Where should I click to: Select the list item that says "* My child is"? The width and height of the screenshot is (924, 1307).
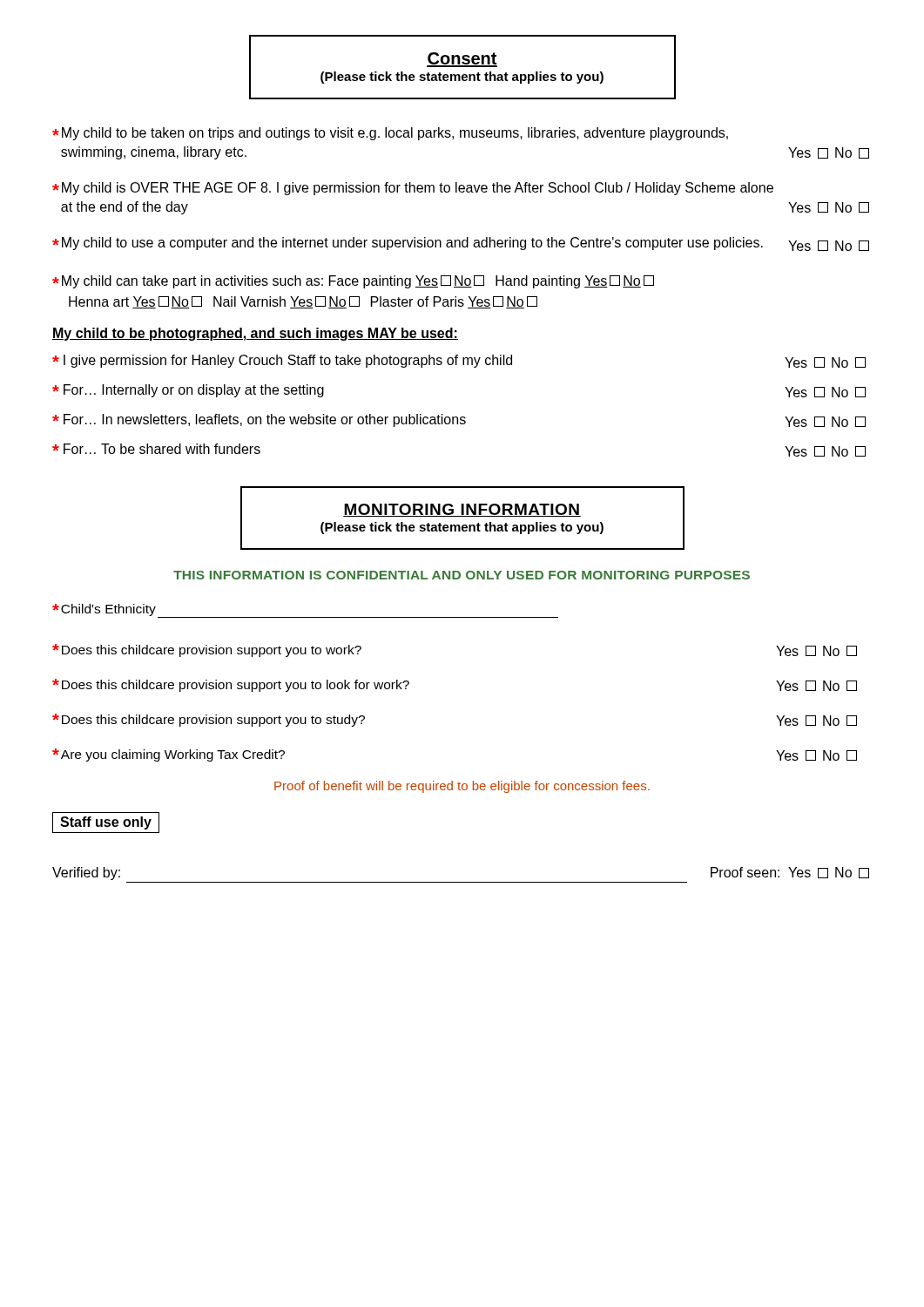[462, 198]
